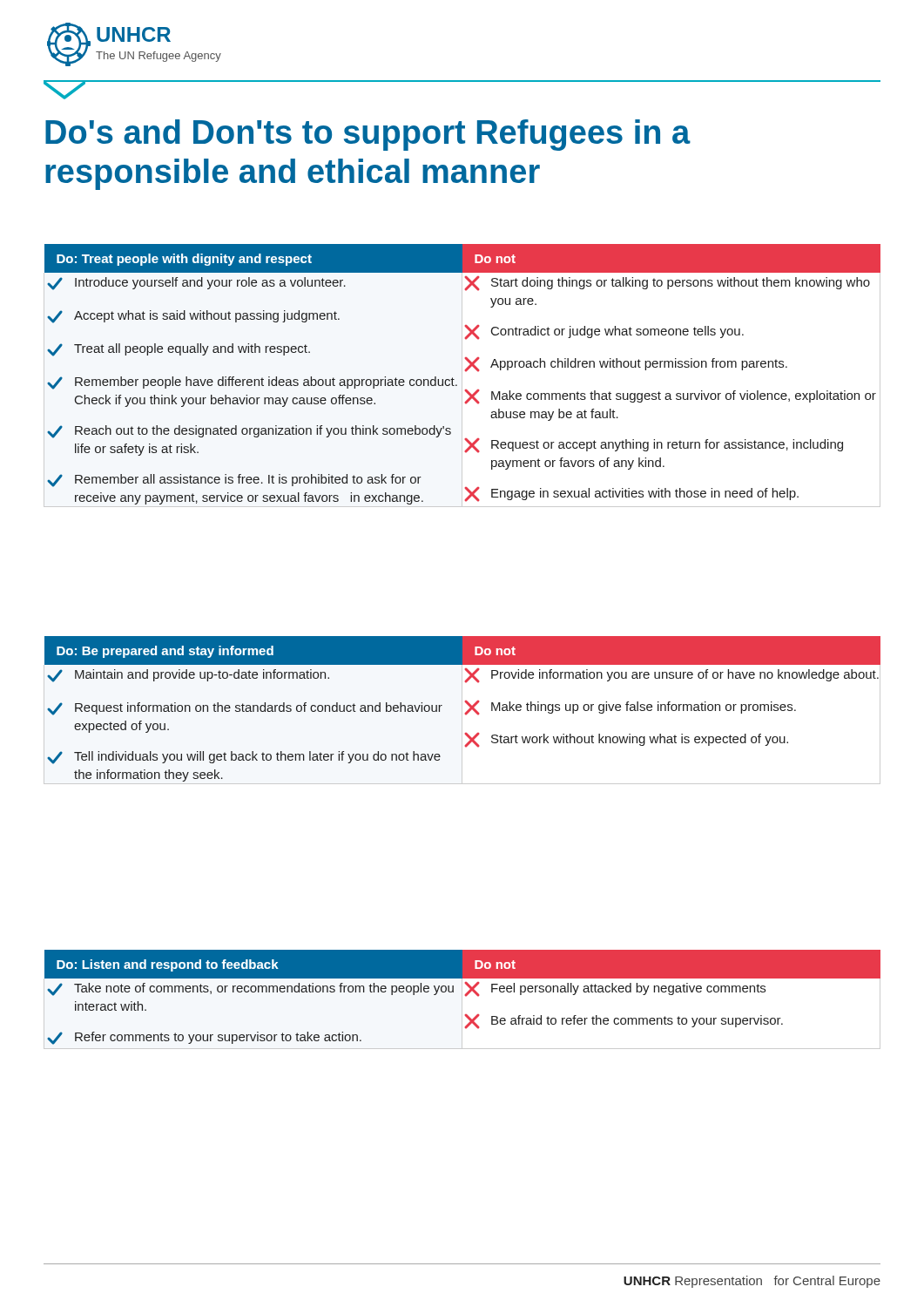The height and width of the screenshot is (1307, 924).
Task: Locate the list item that reads "Reach out to the designated organization if you"
Action: coord(253,439)
